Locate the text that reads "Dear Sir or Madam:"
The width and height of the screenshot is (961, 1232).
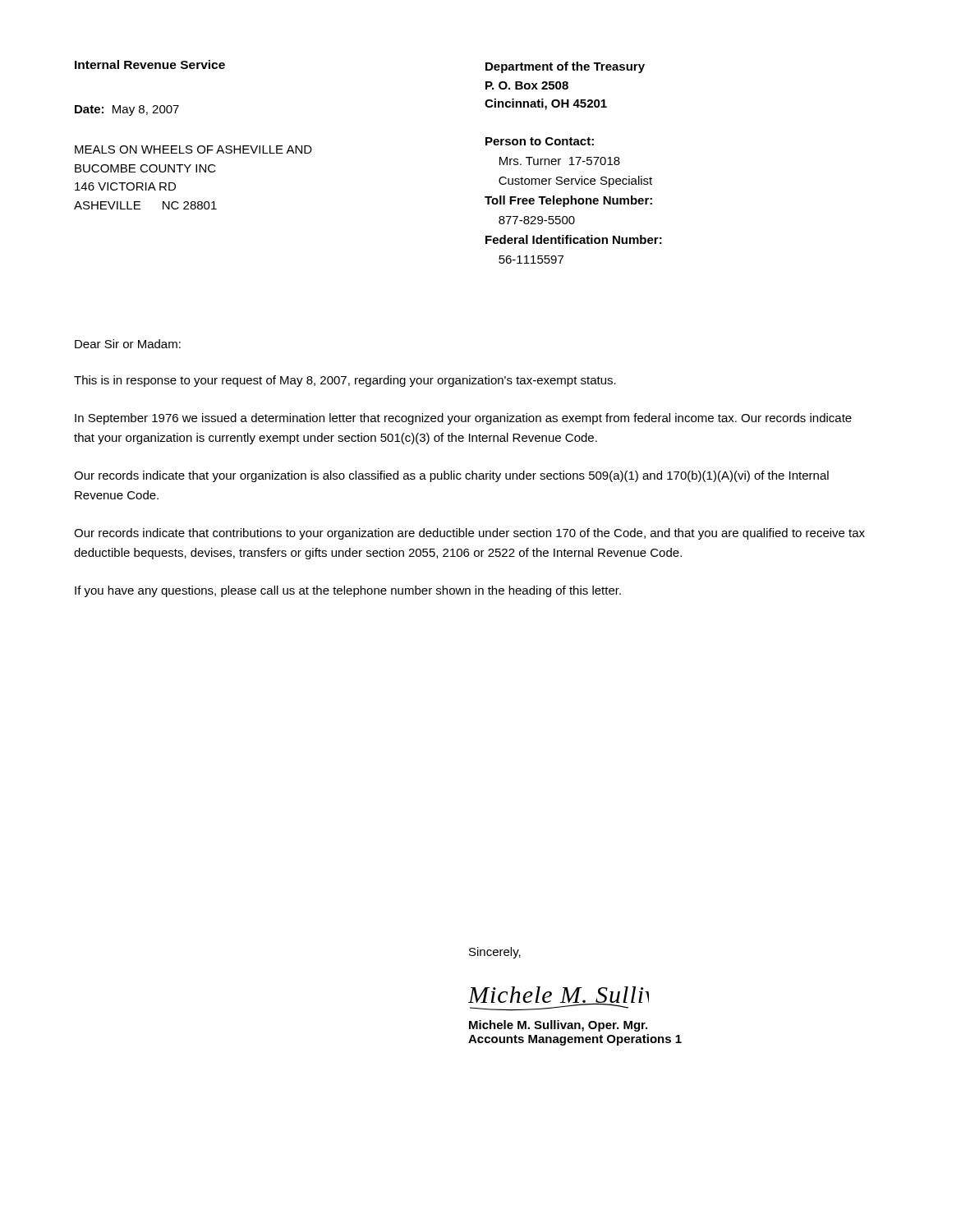[128, 344]
